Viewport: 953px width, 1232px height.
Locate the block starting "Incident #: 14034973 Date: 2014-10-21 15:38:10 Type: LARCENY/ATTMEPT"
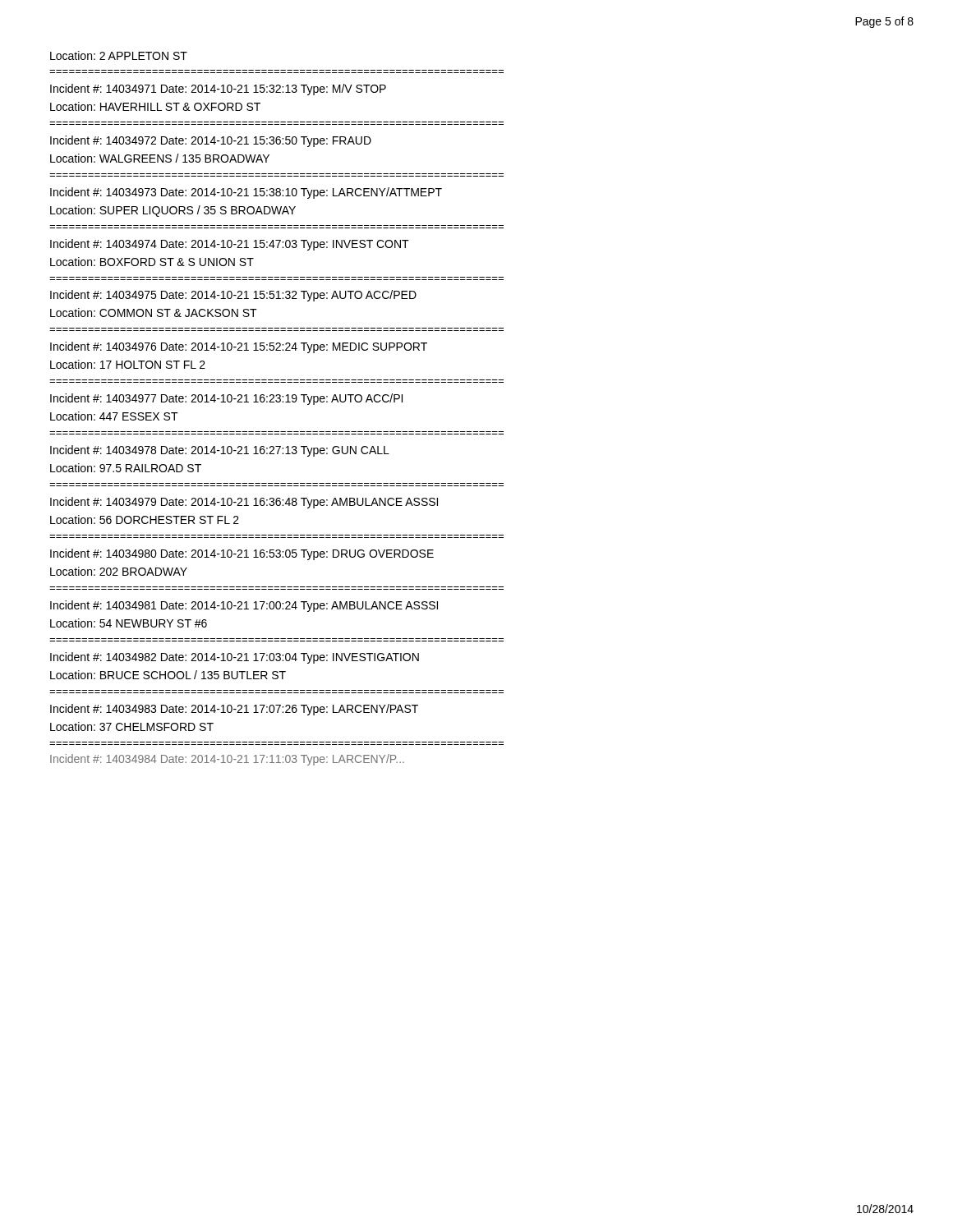tap(246, 193)
